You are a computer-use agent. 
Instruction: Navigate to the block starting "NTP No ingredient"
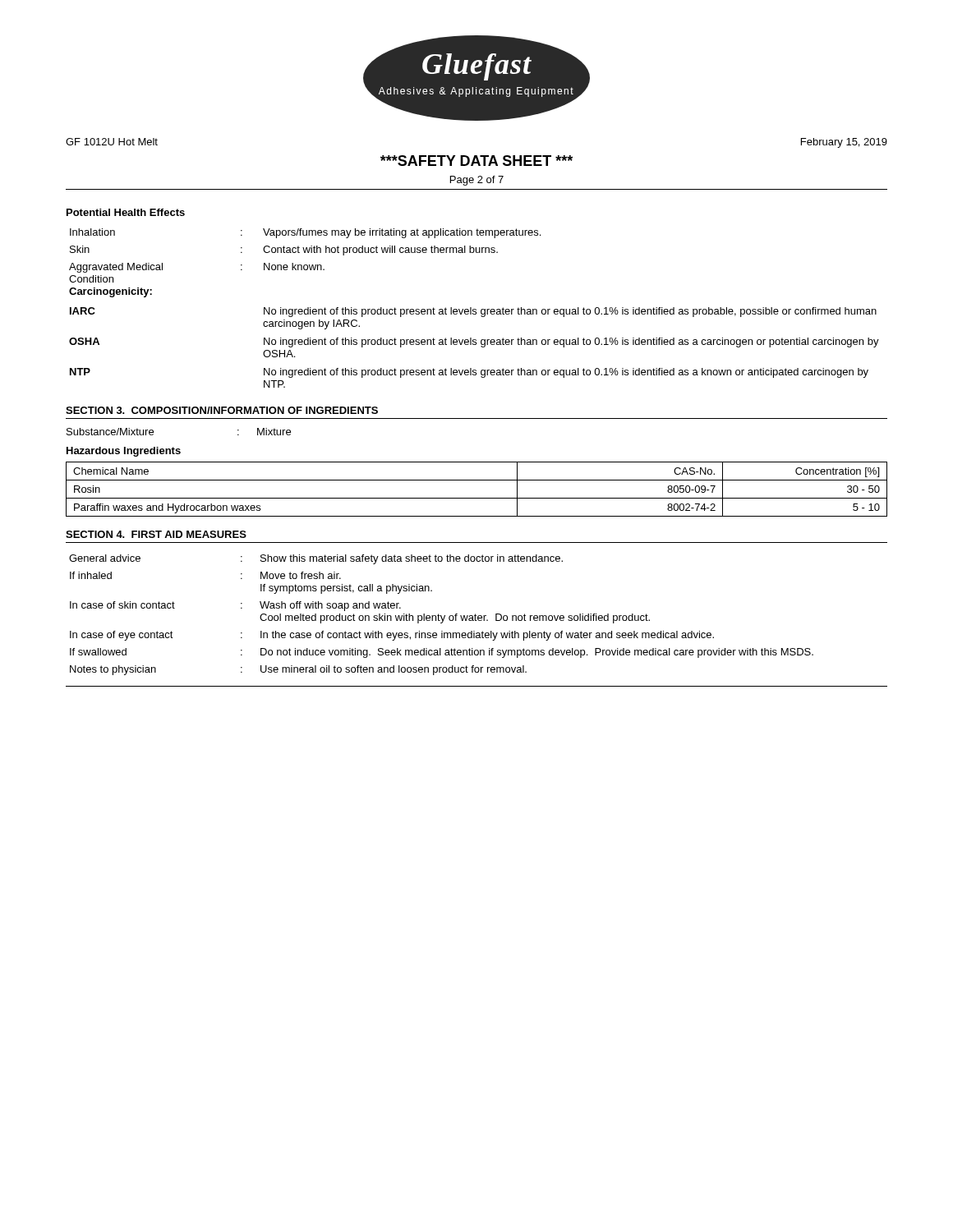coord(476,377)
